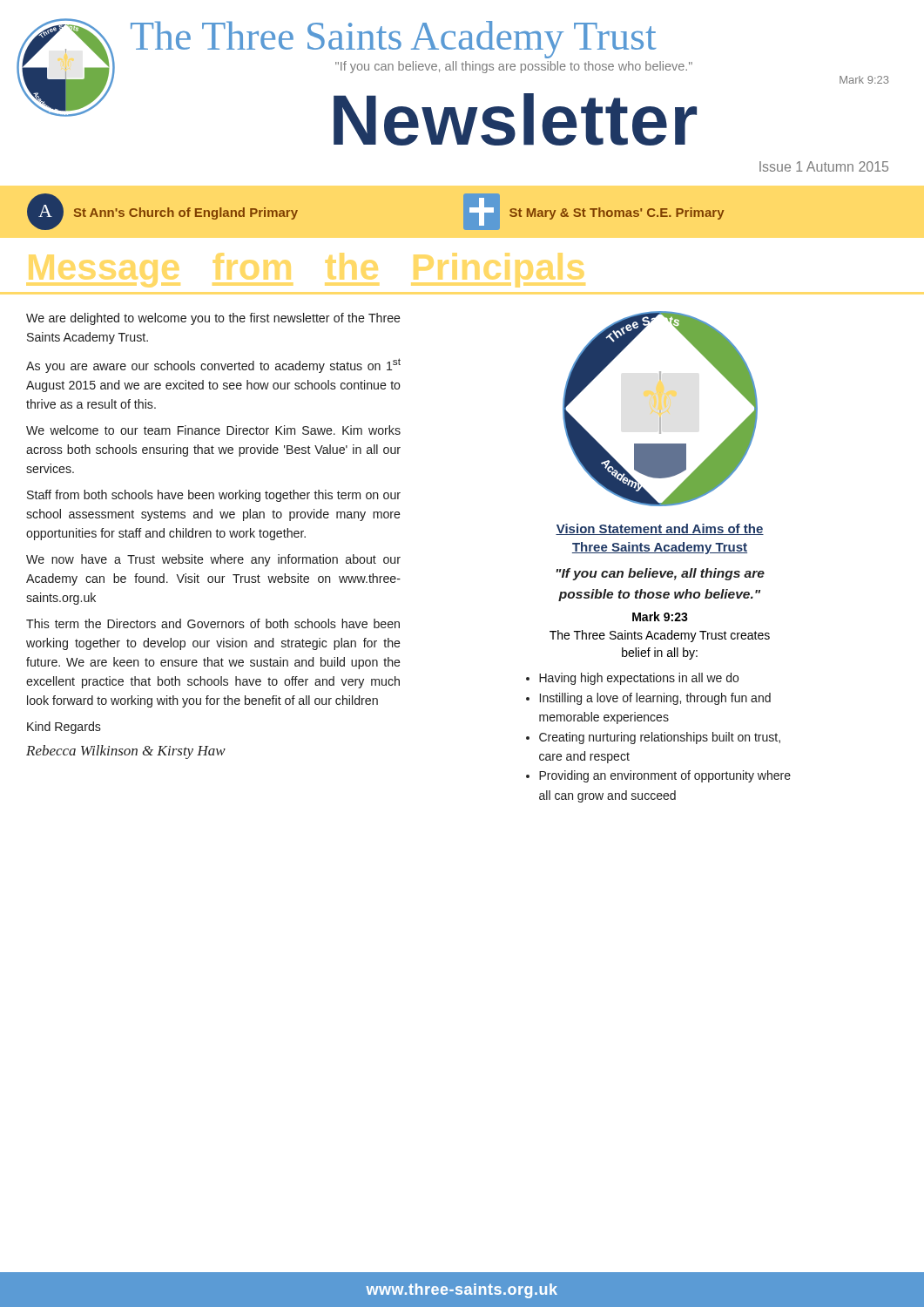This screenshot has height=1307, width=924.
Task: Navigate to the block starting "Vision Statement and Aims of theThree Saints"
Action: [660, 538]
